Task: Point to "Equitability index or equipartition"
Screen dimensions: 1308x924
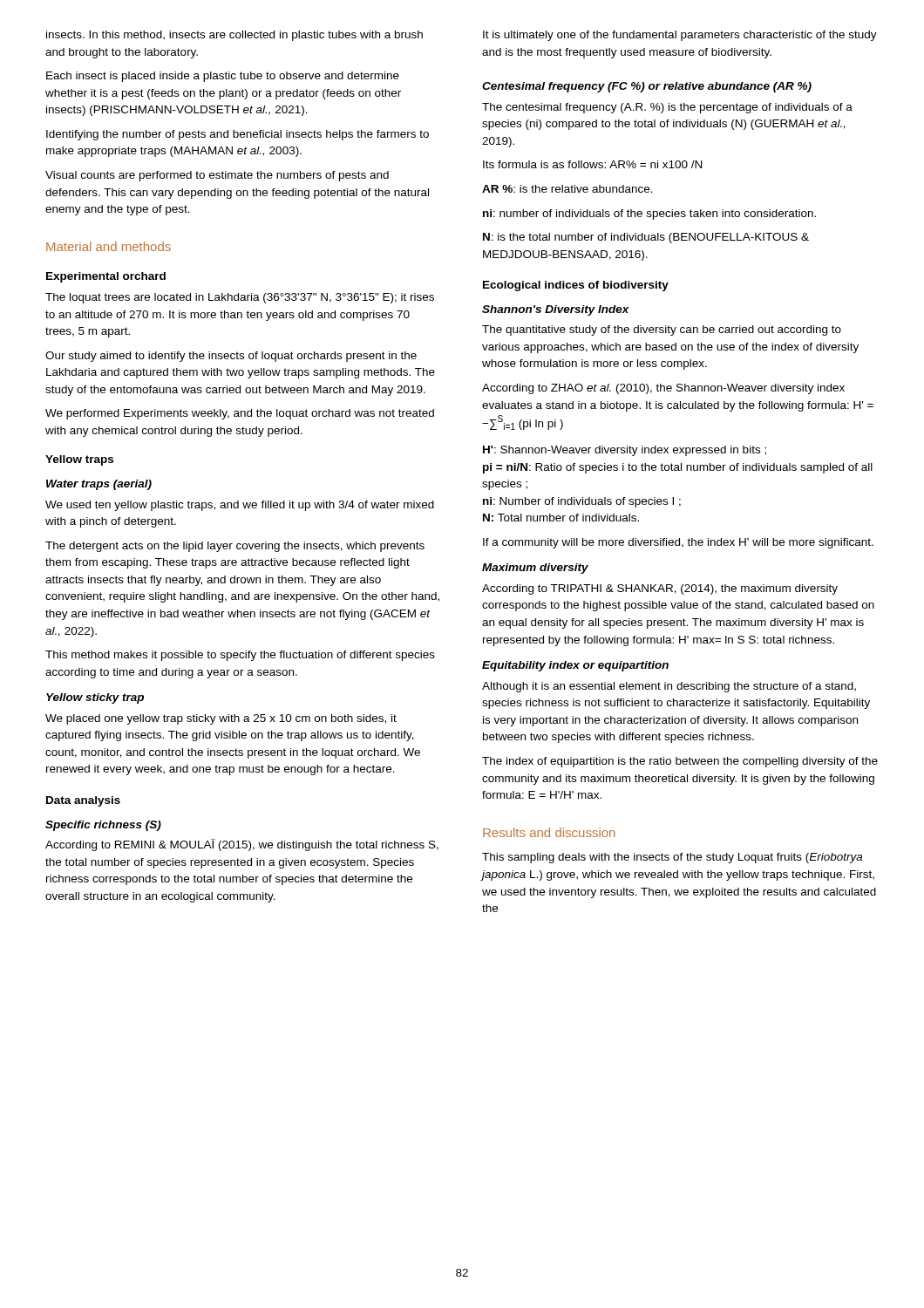Action: (x=576, y=665)
